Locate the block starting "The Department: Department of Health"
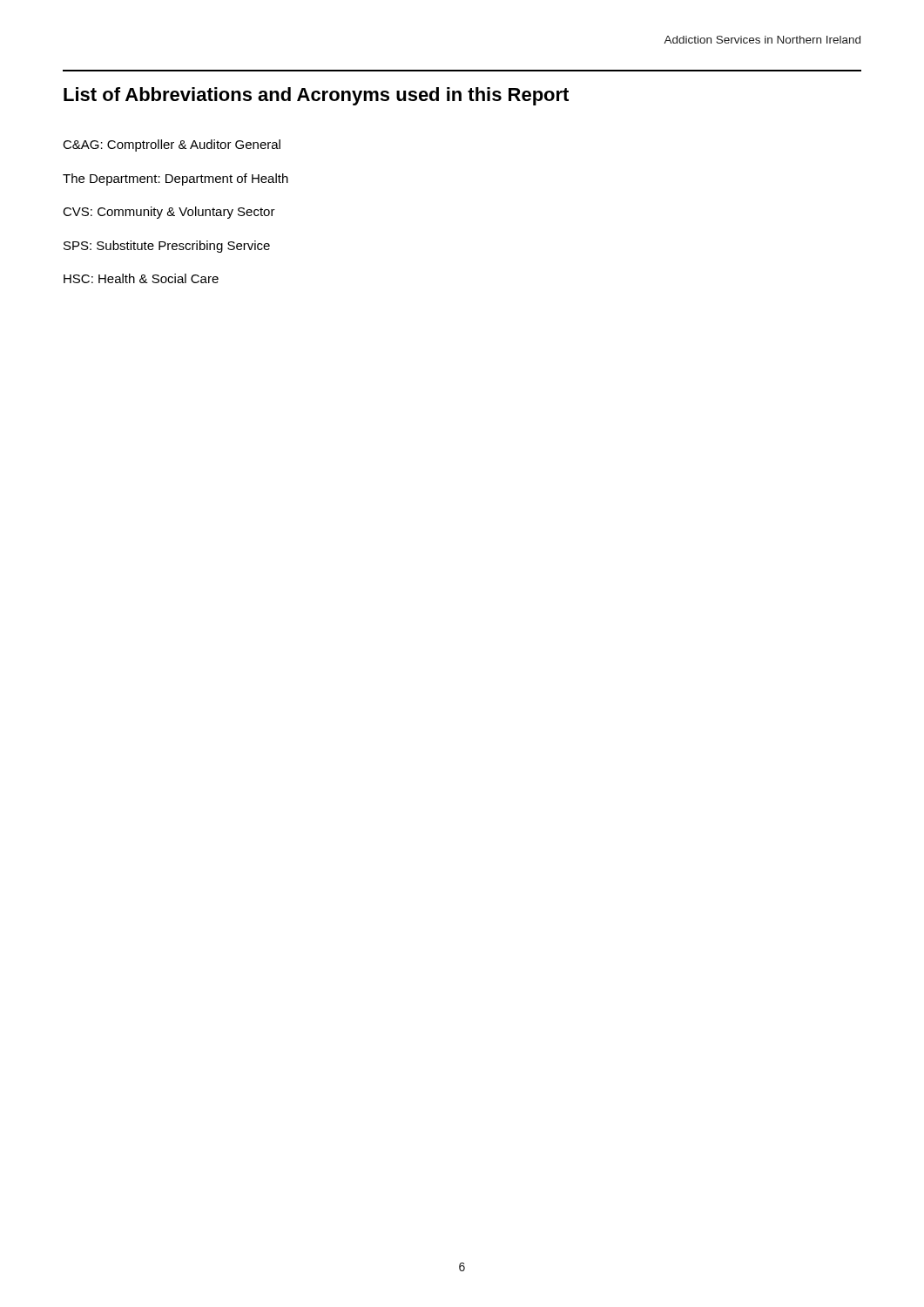The image size is (924, 1307). pyautogui.click(x=176, y=178)
